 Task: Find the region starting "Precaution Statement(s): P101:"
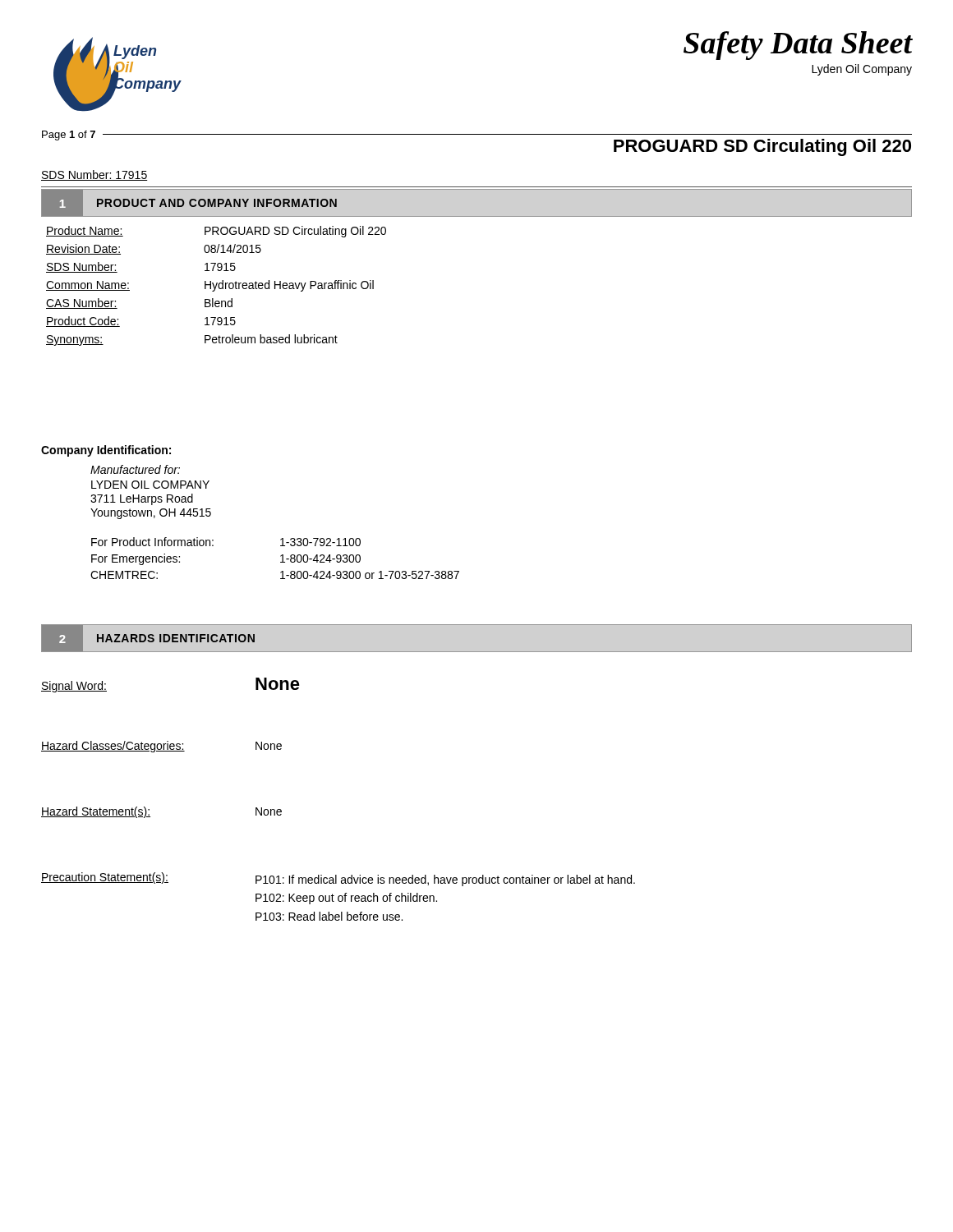pos(338,879)
